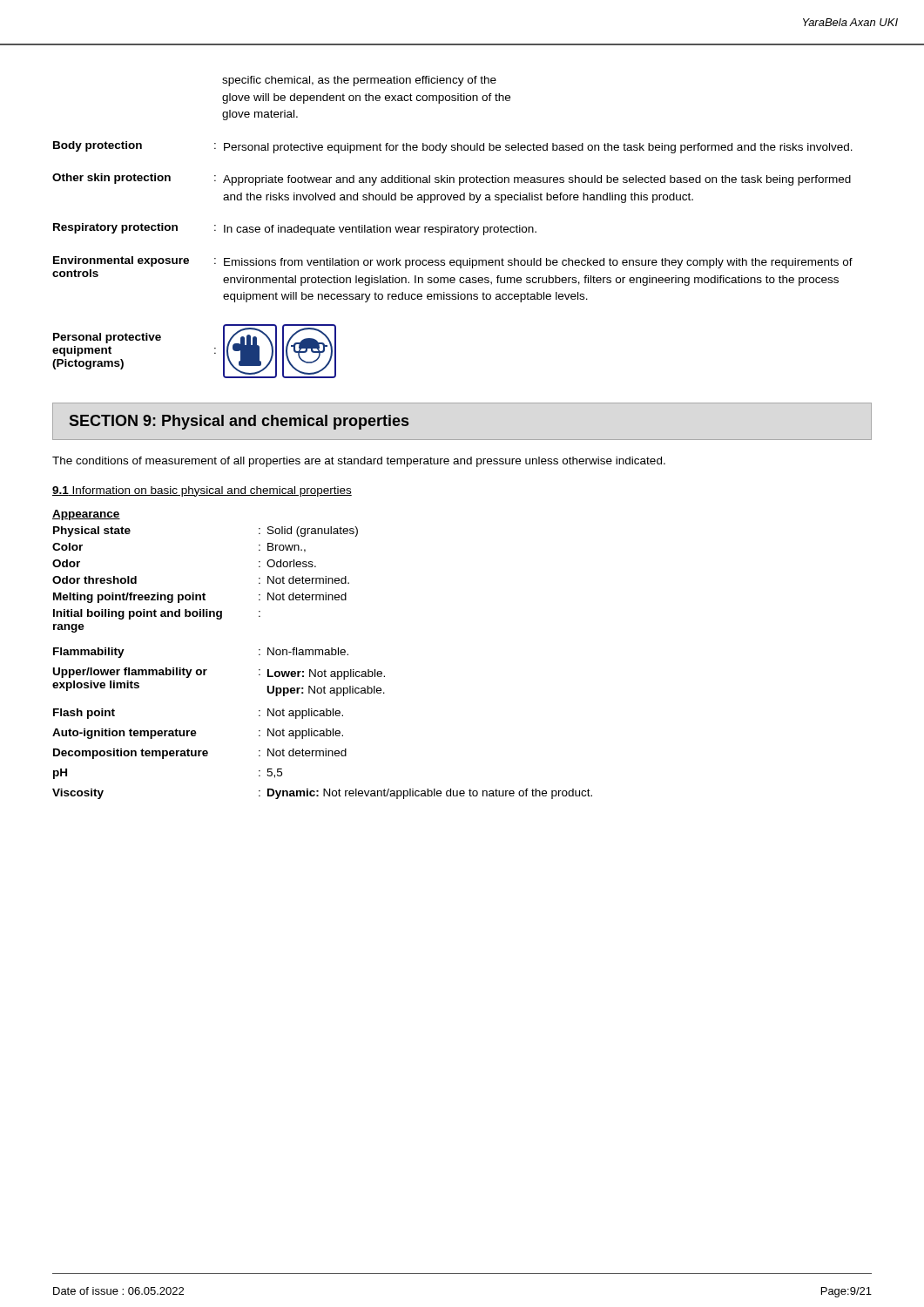The width and height of the screenshot is (924, 1307).
Task: Where does it say "Flash point : Not applicable."?
Action: pyautogui.click(x=81, y=713)
